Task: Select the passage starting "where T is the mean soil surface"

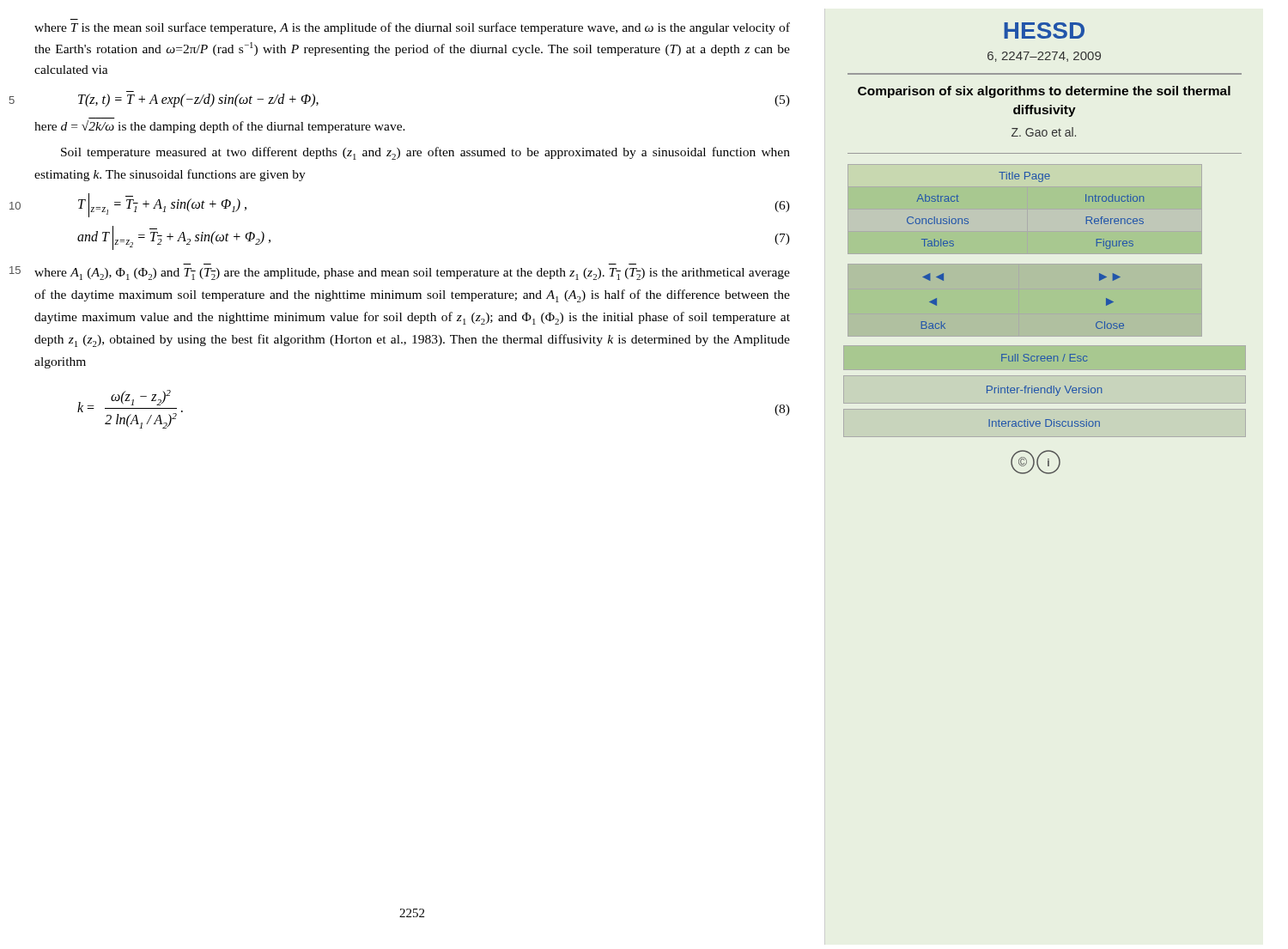Action: [412, 48]
